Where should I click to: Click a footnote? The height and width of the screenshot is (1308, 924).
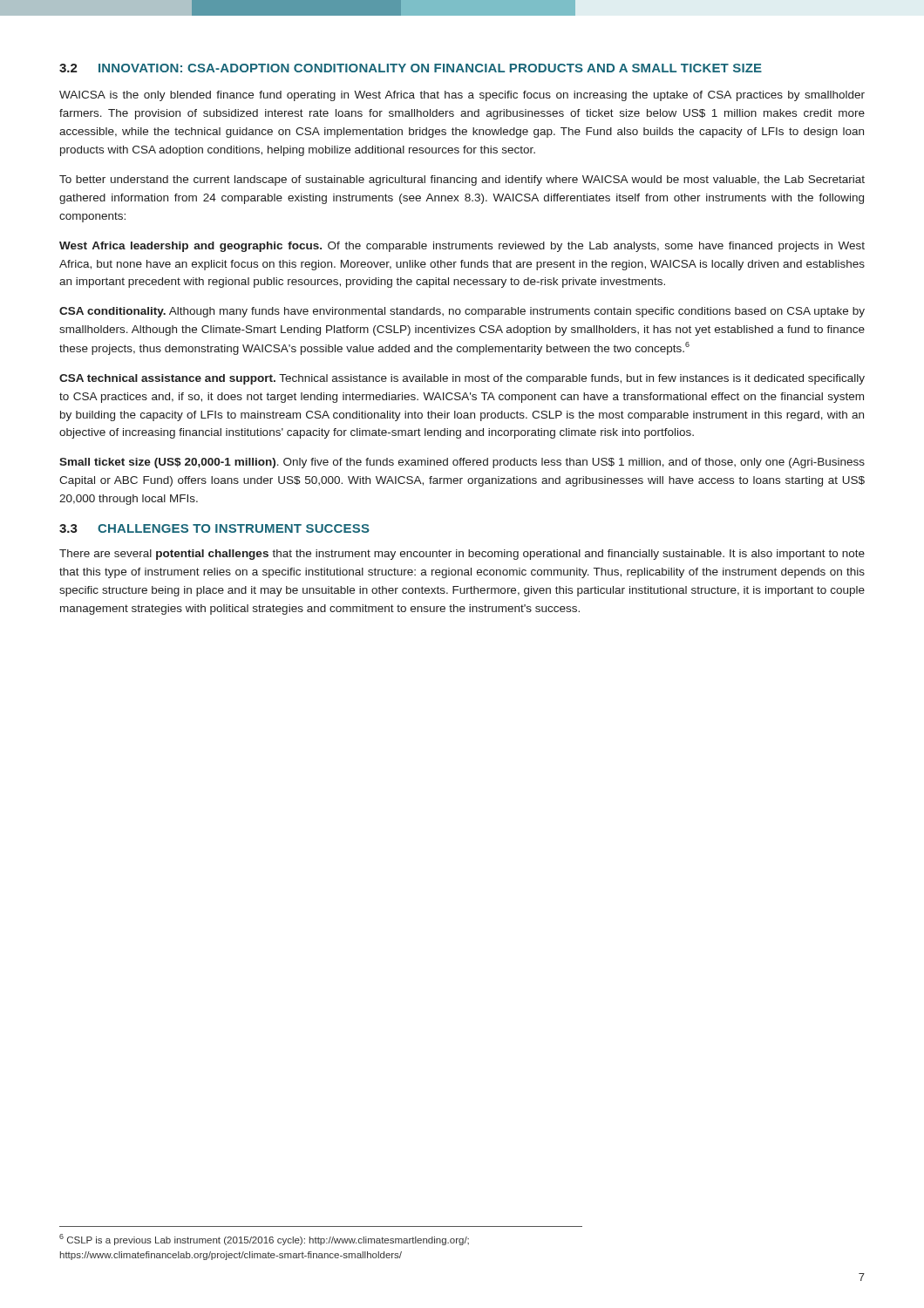pos(264,1246)
